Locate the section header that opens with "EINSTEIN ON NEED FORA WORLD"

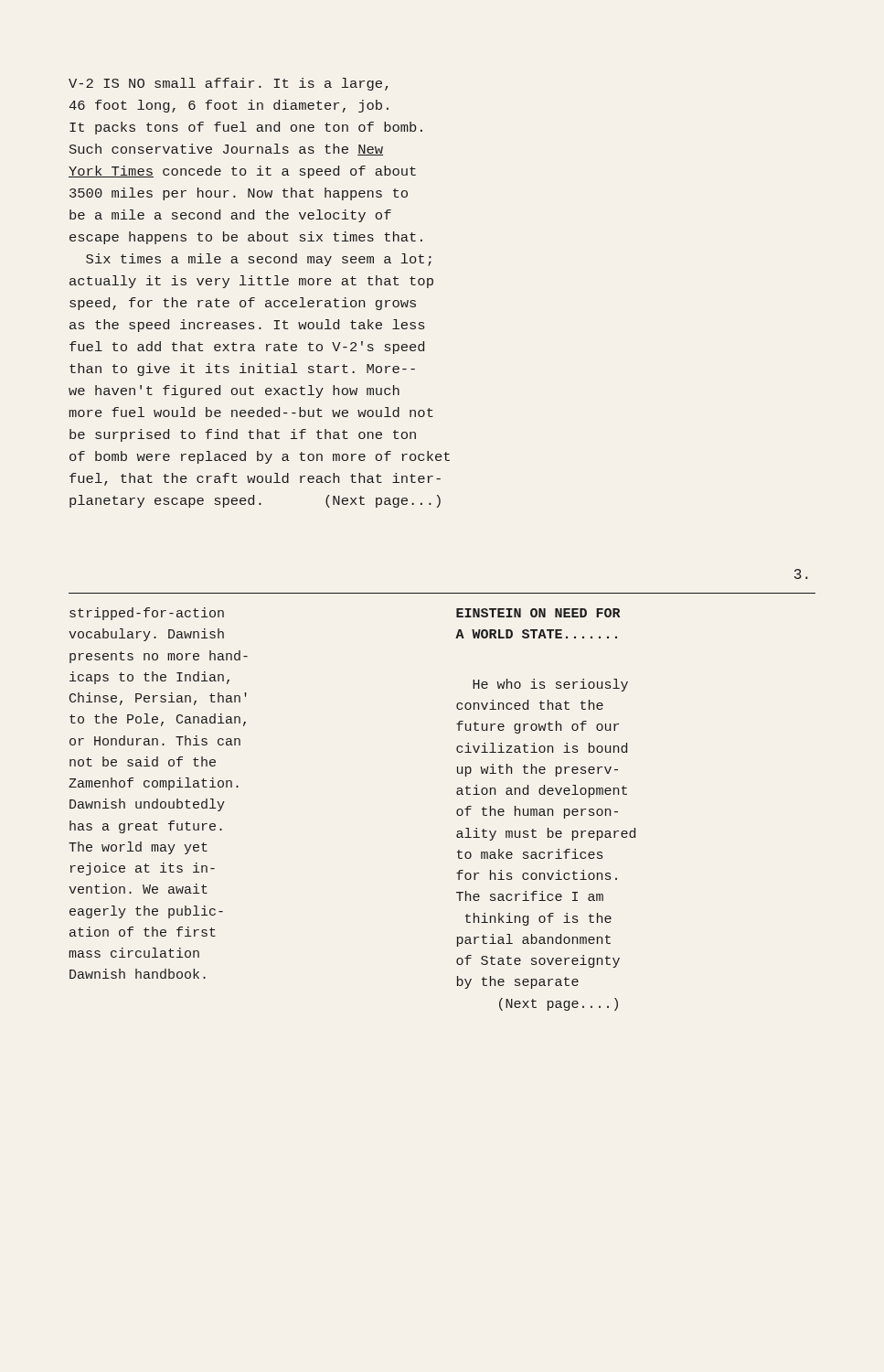pyautogui.click(x=538, y=625)
